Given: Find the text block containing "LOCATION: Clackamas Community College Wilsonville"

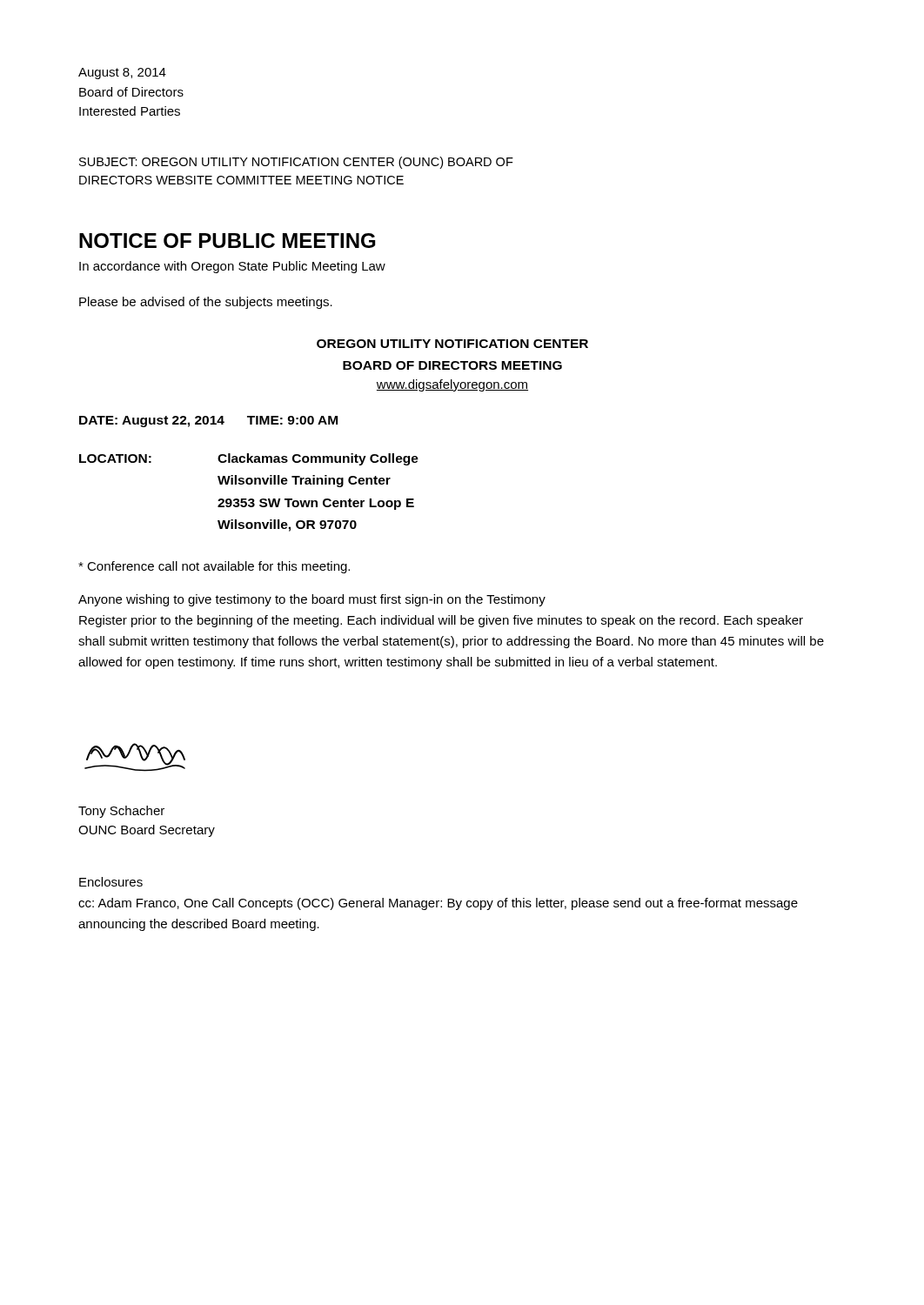Looking at the screenshot, I should [248, 491].
